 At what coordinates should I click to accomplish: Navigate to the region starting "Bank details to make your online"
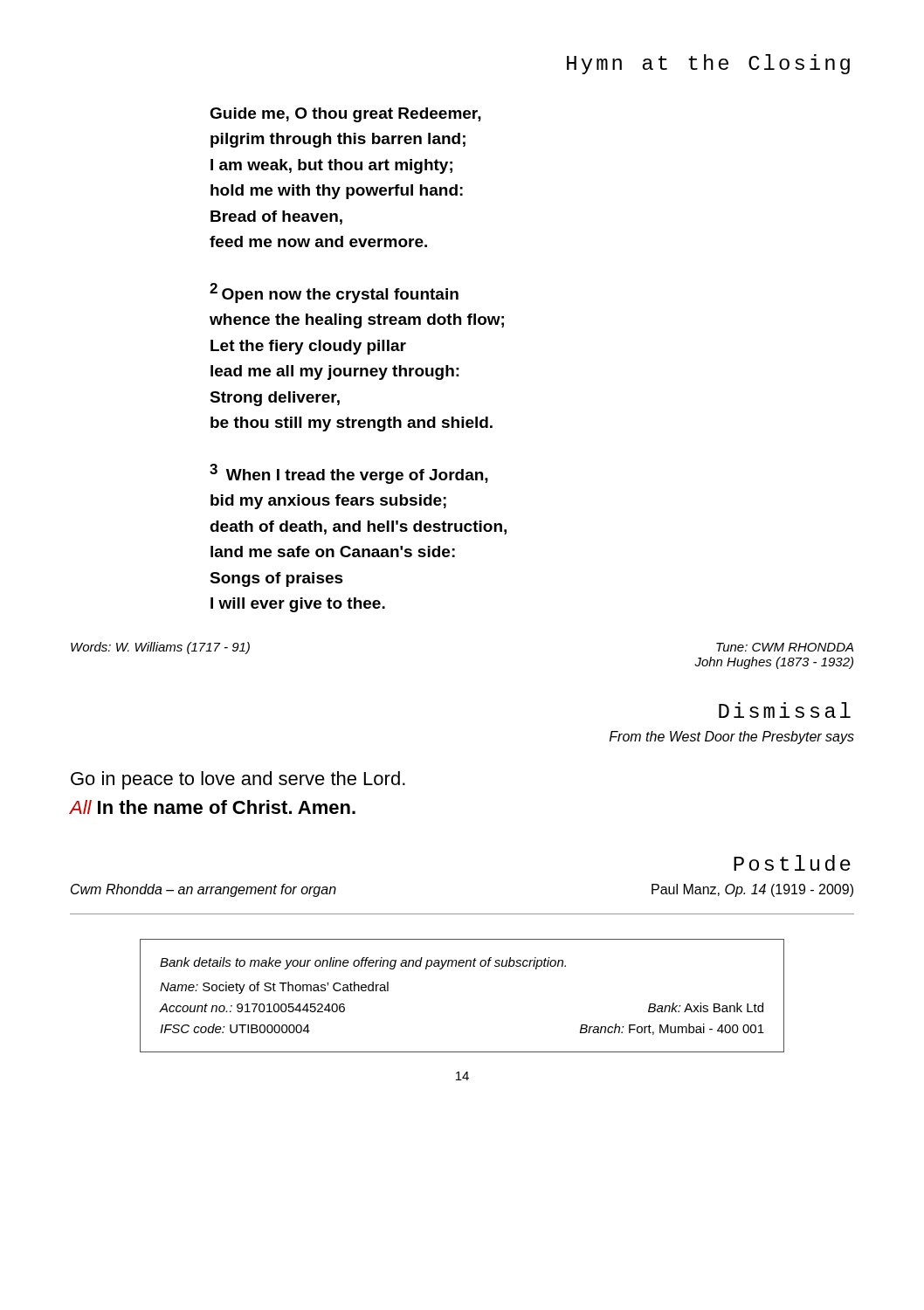(x=363, y=963)
